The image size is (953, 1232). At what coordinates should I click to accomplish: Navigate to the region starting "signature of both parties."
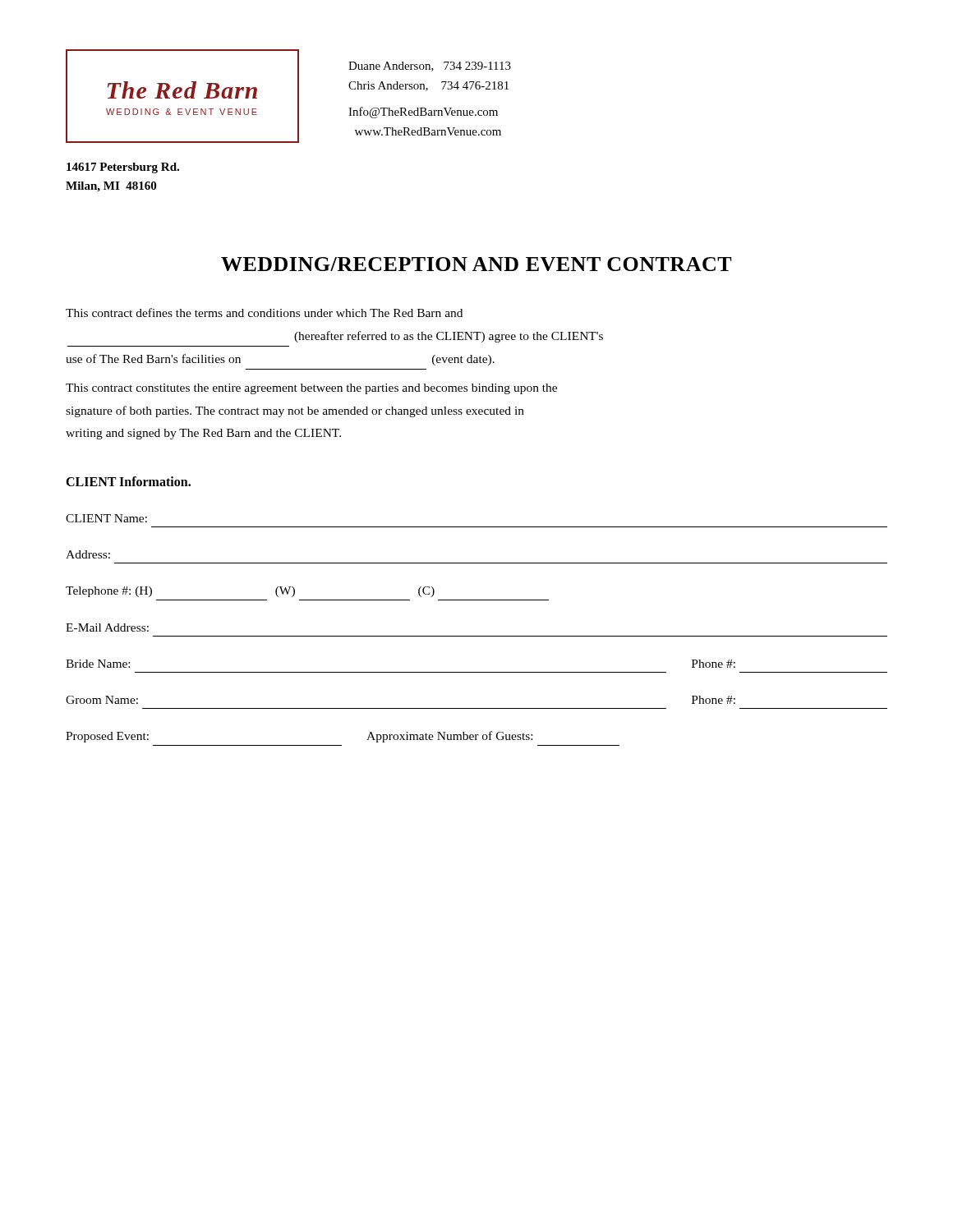pos(295,410)
